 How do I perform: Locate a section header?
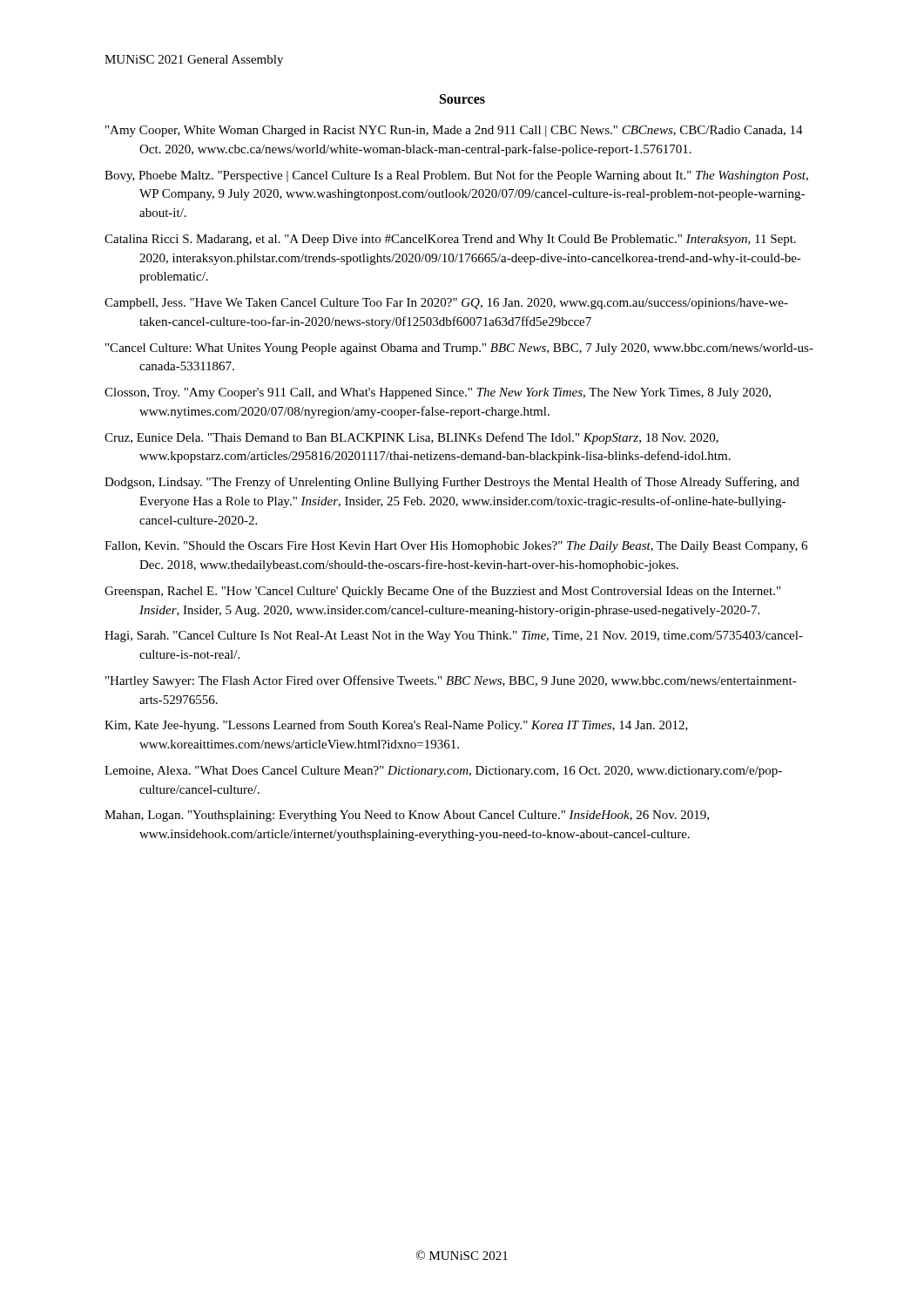coord(462,99)
